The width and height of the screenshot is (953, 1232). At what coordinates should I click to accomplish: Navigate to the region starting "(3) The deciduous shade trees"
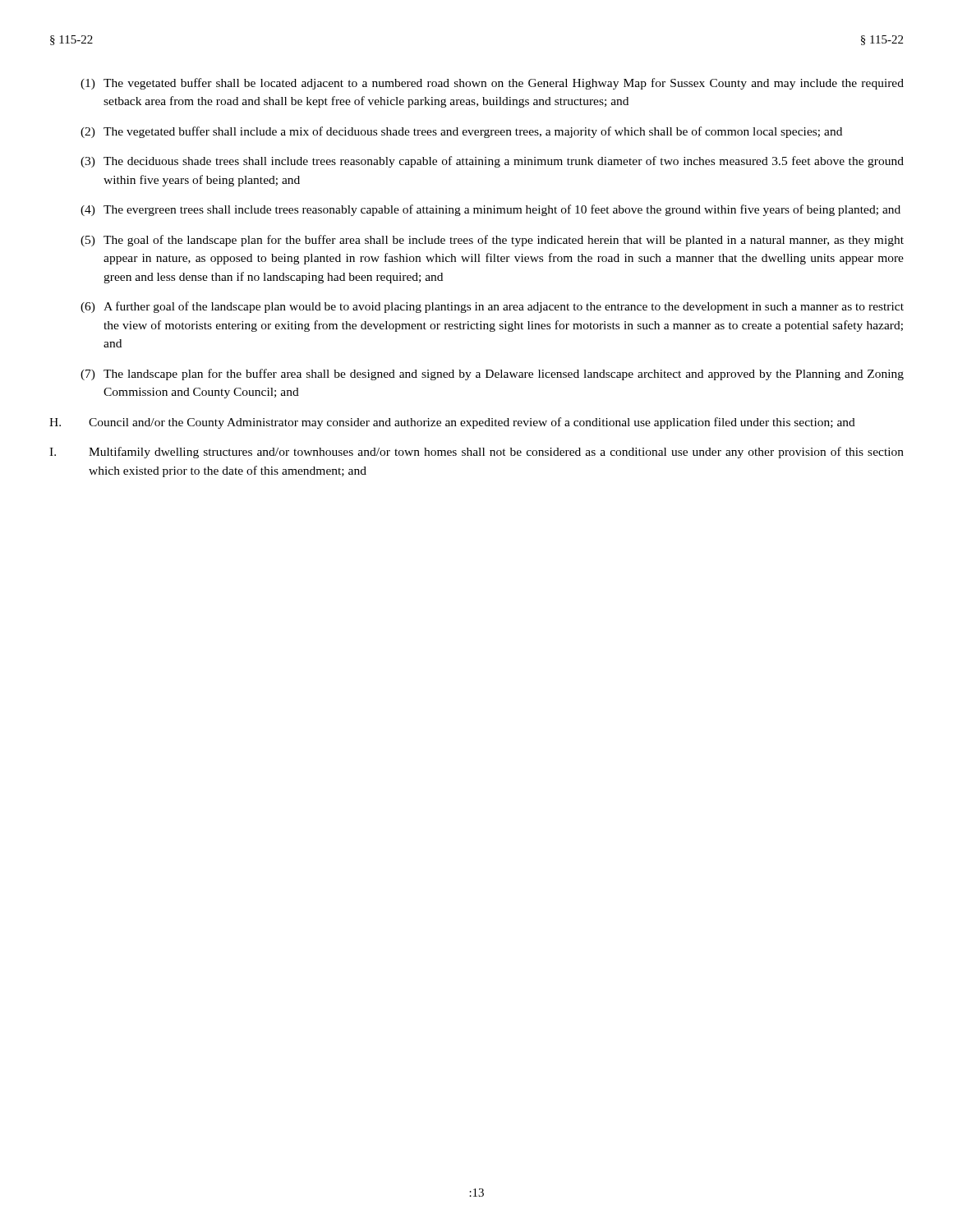476,171
